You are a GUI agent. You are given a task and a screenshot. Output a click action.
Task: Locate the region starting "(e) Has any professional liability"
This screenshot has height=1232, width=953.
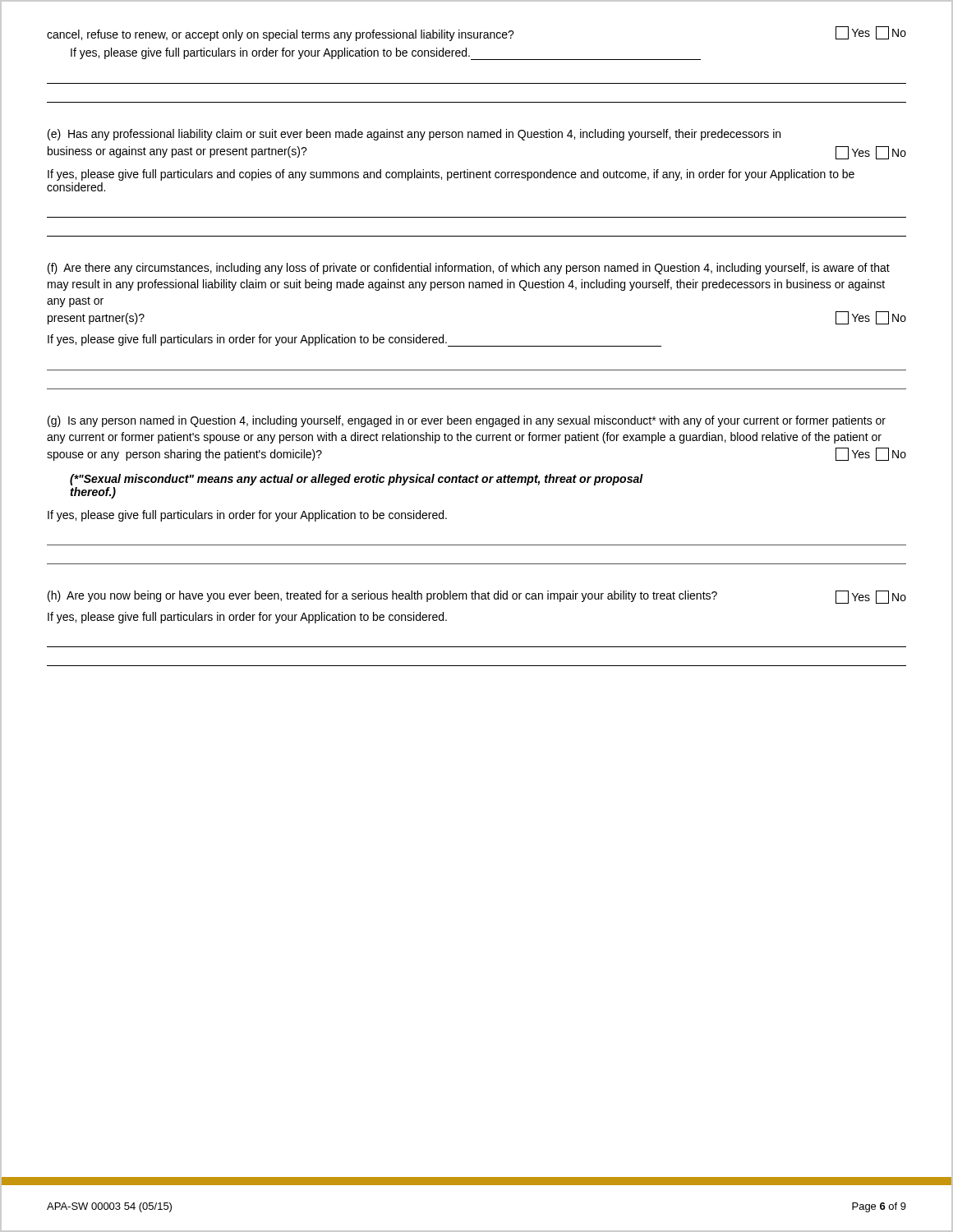click(x=476, y=181)
